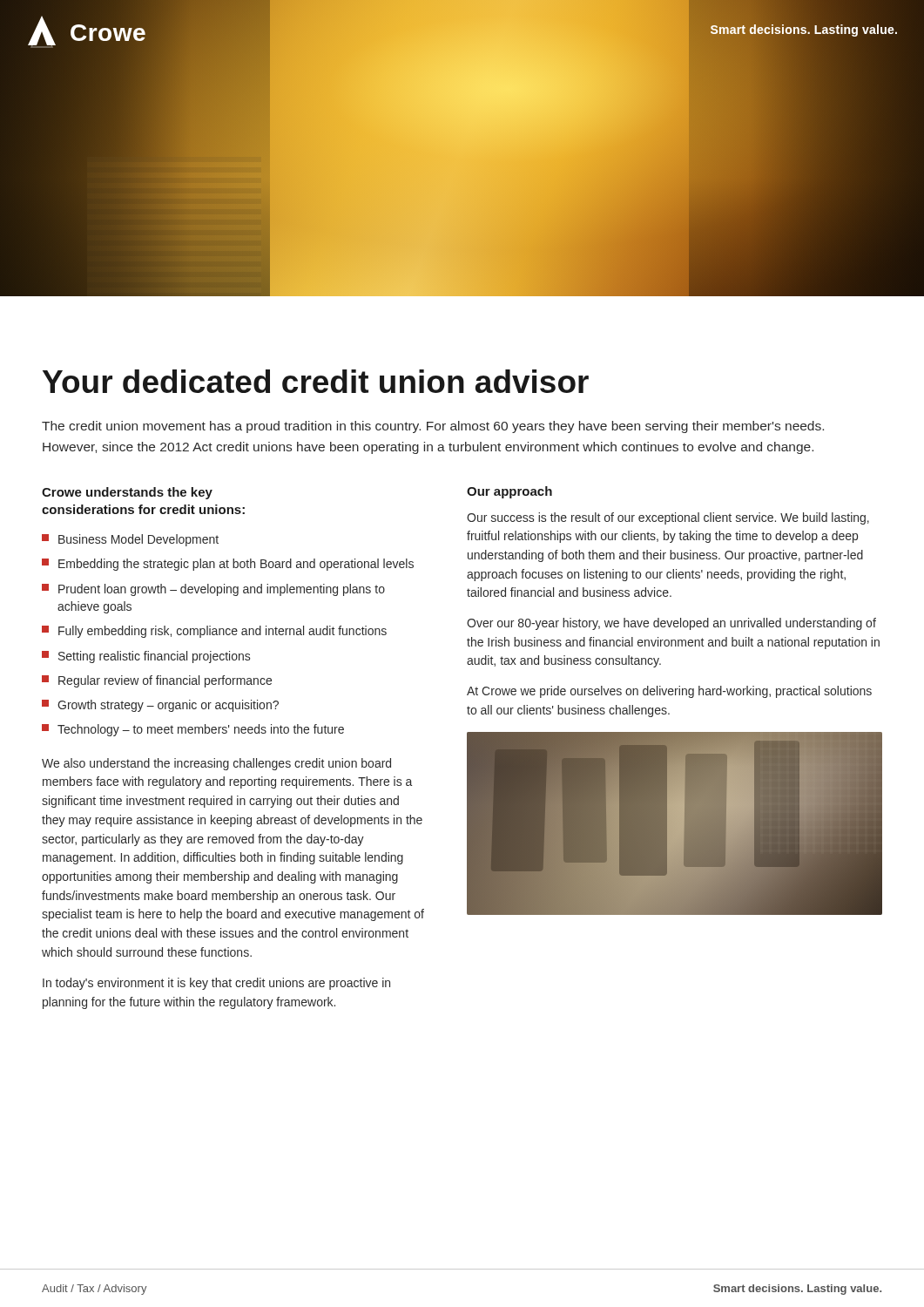
Task: Click on the text block starting "Setting realistic financial"
Action: (x=146, y=656)
